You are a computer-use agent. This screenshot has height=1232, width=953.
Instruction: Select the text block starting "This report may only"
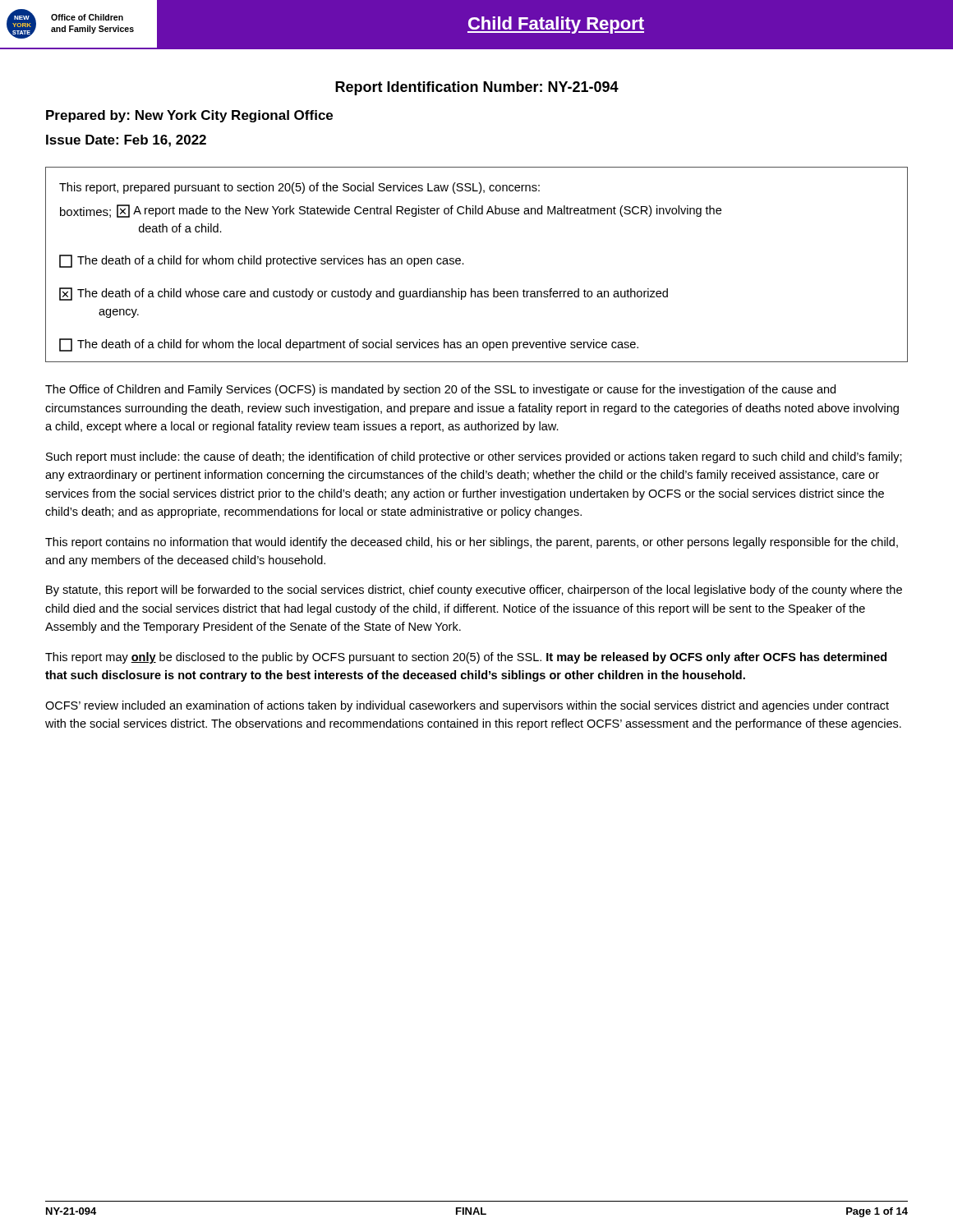[x=466, y=666]
